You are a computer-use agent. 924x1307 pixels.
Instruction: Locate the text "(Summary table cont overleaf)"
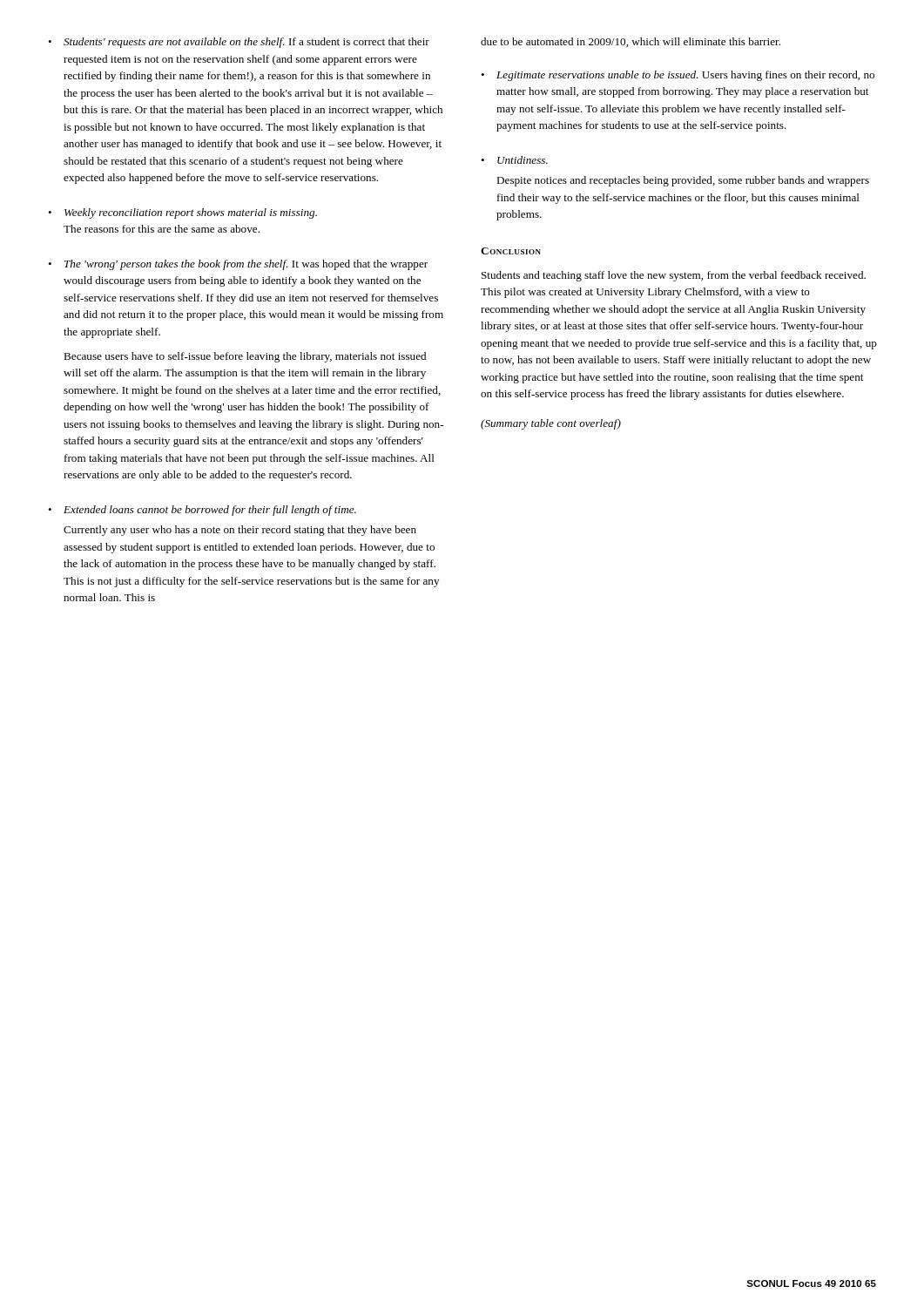coord(551,424)
